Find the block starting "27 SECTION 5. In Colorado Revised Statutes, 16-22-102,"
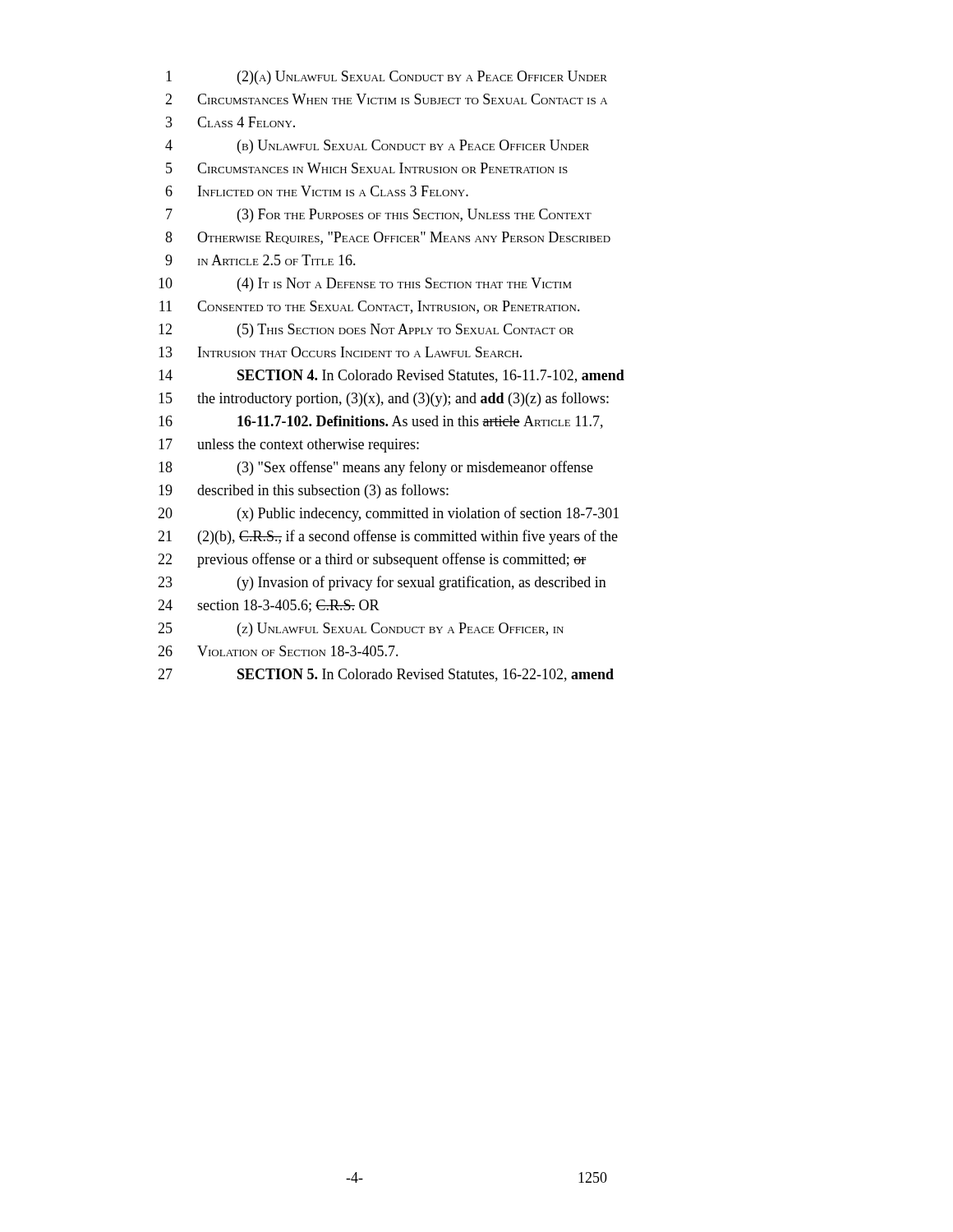953x1232 pixels. (x=476, y=675)
